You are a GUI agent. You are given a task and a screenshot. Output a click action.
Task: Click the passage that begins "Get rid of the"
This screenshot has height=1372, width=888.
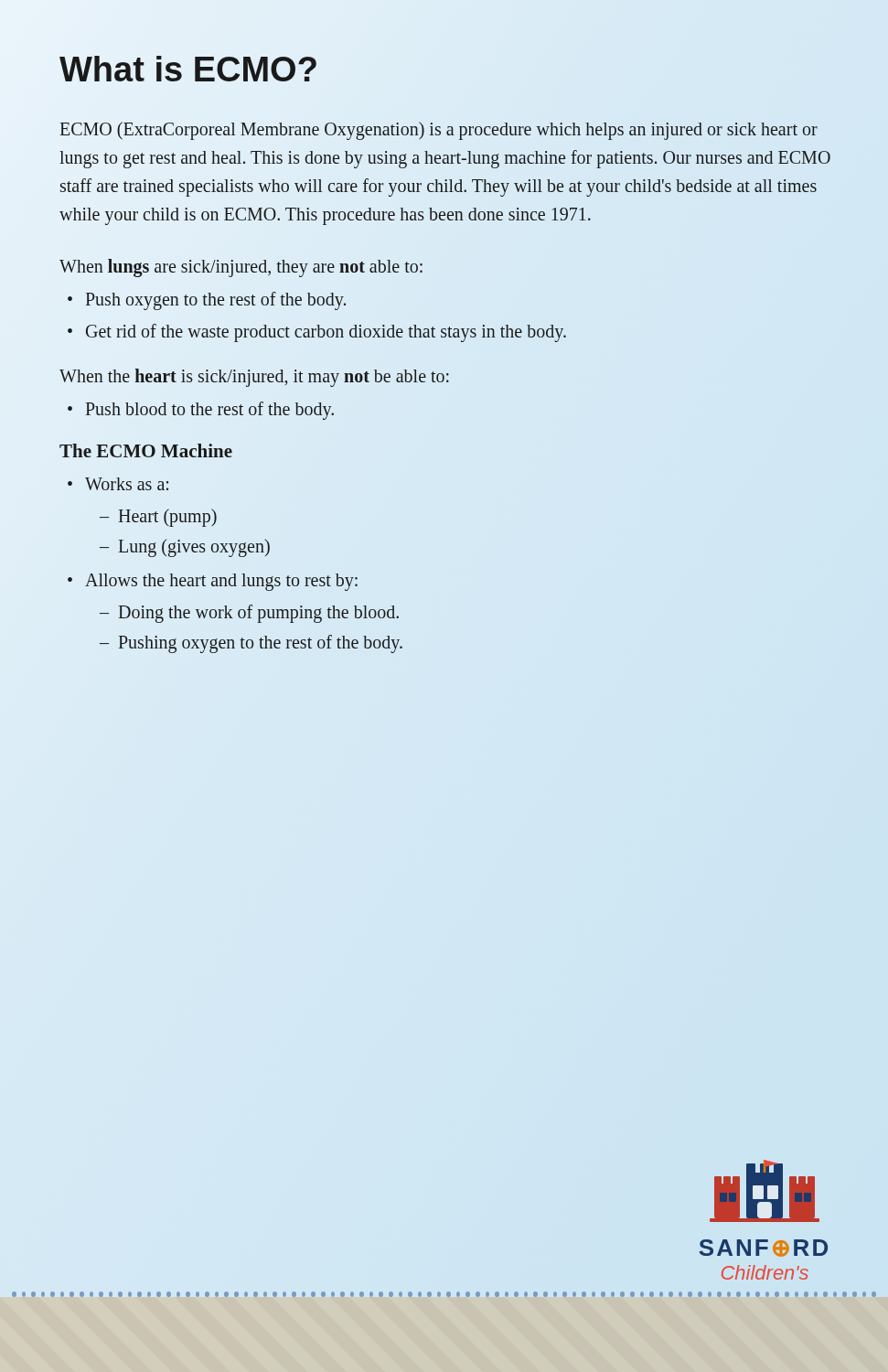326,331
